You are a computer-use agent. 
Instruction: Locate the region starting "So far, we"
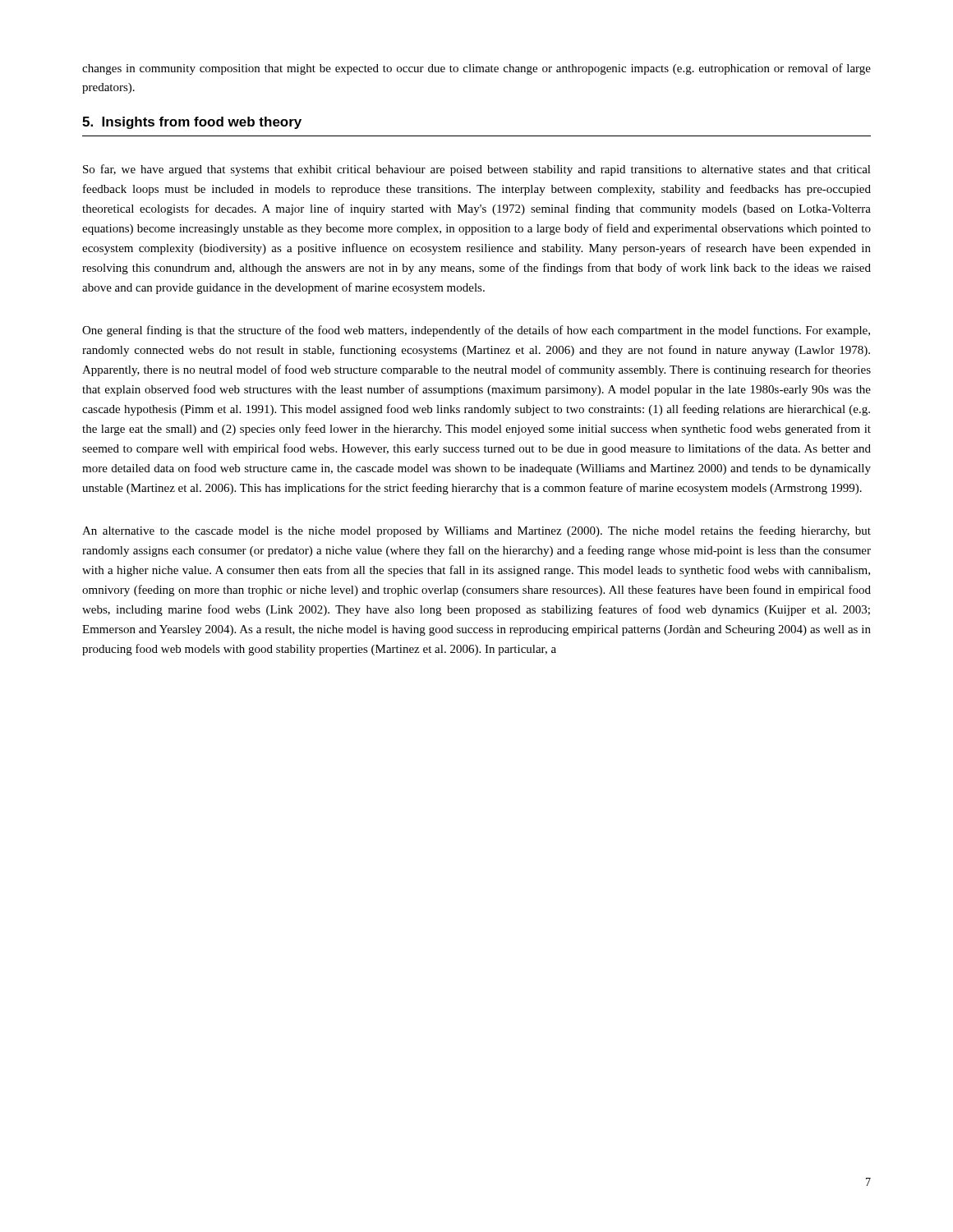[476, 228]
